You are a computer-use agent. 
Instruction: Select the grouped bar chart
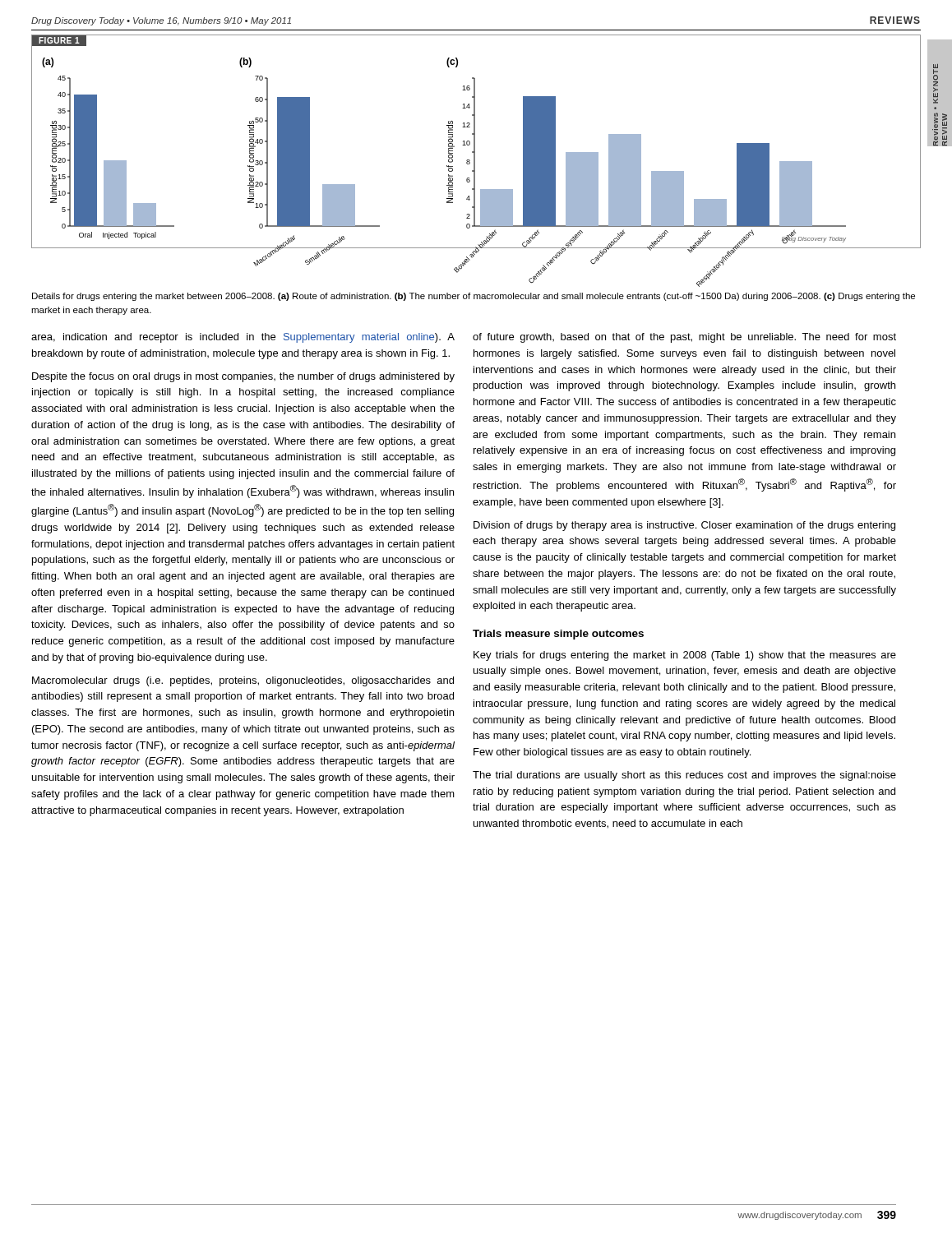[x=476, y=141]
